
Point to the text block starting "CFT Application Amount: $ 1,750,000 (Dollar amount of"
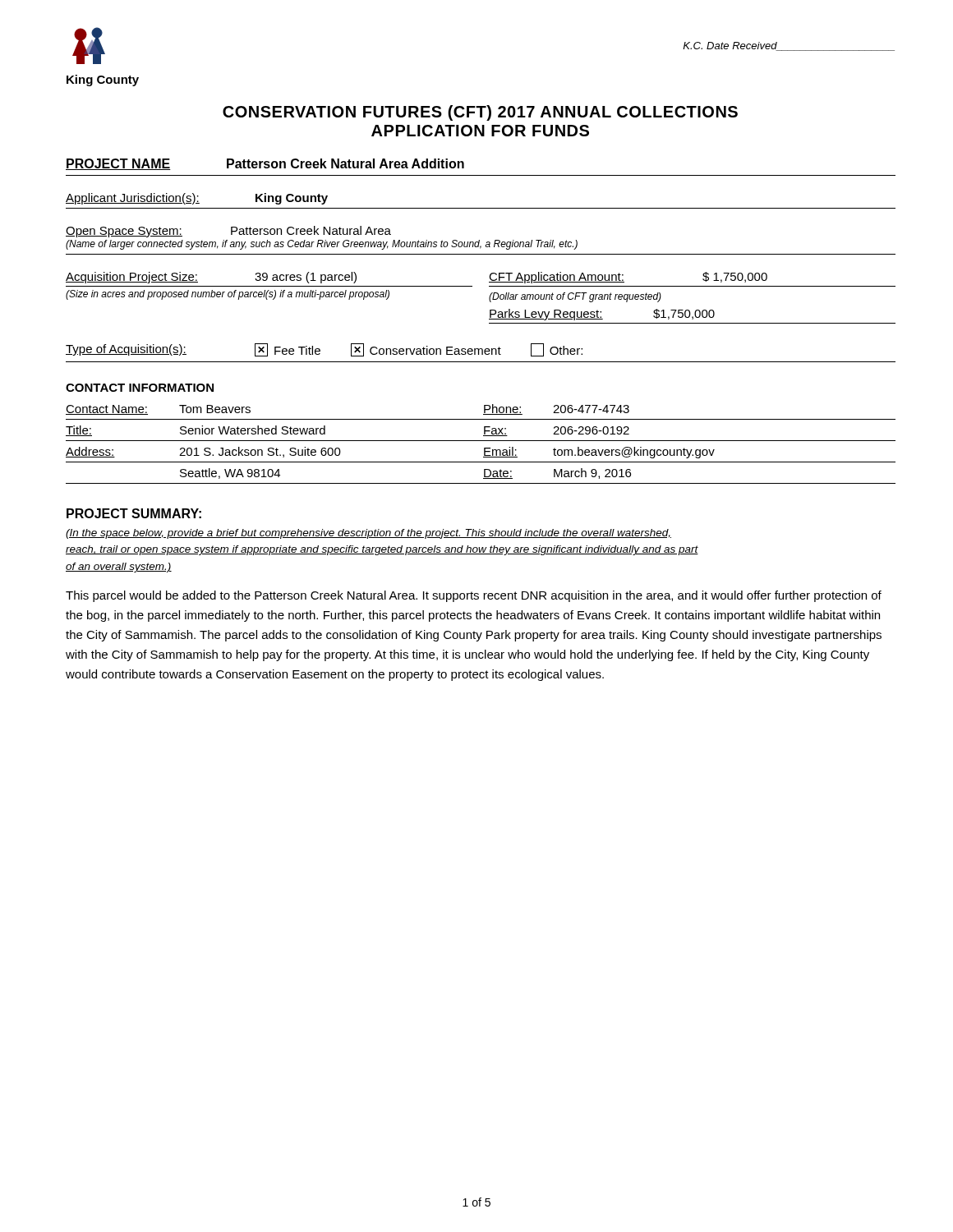click(692, 297)
